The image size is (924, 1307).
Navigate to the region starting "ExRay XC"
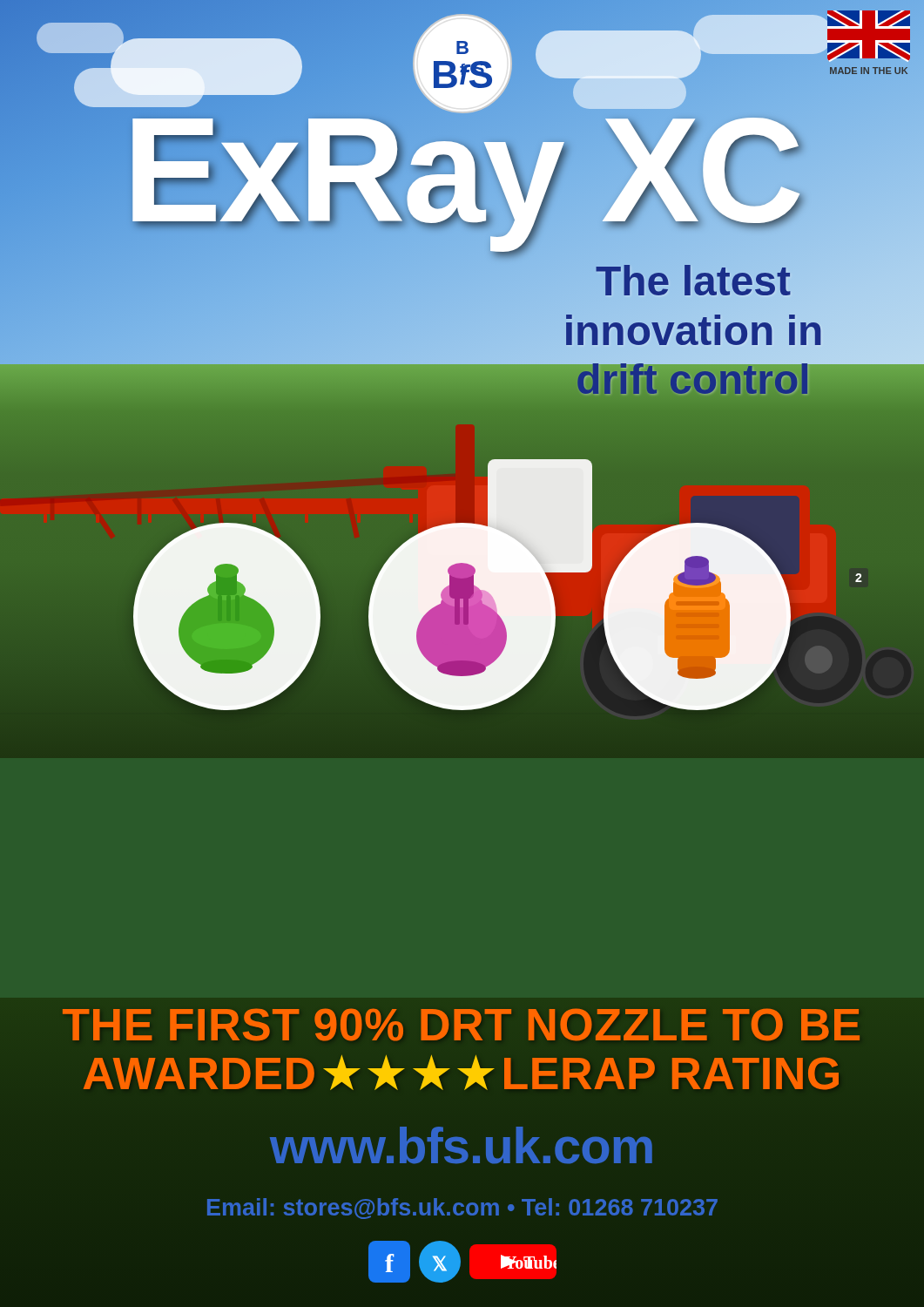(x=462, y=170)
